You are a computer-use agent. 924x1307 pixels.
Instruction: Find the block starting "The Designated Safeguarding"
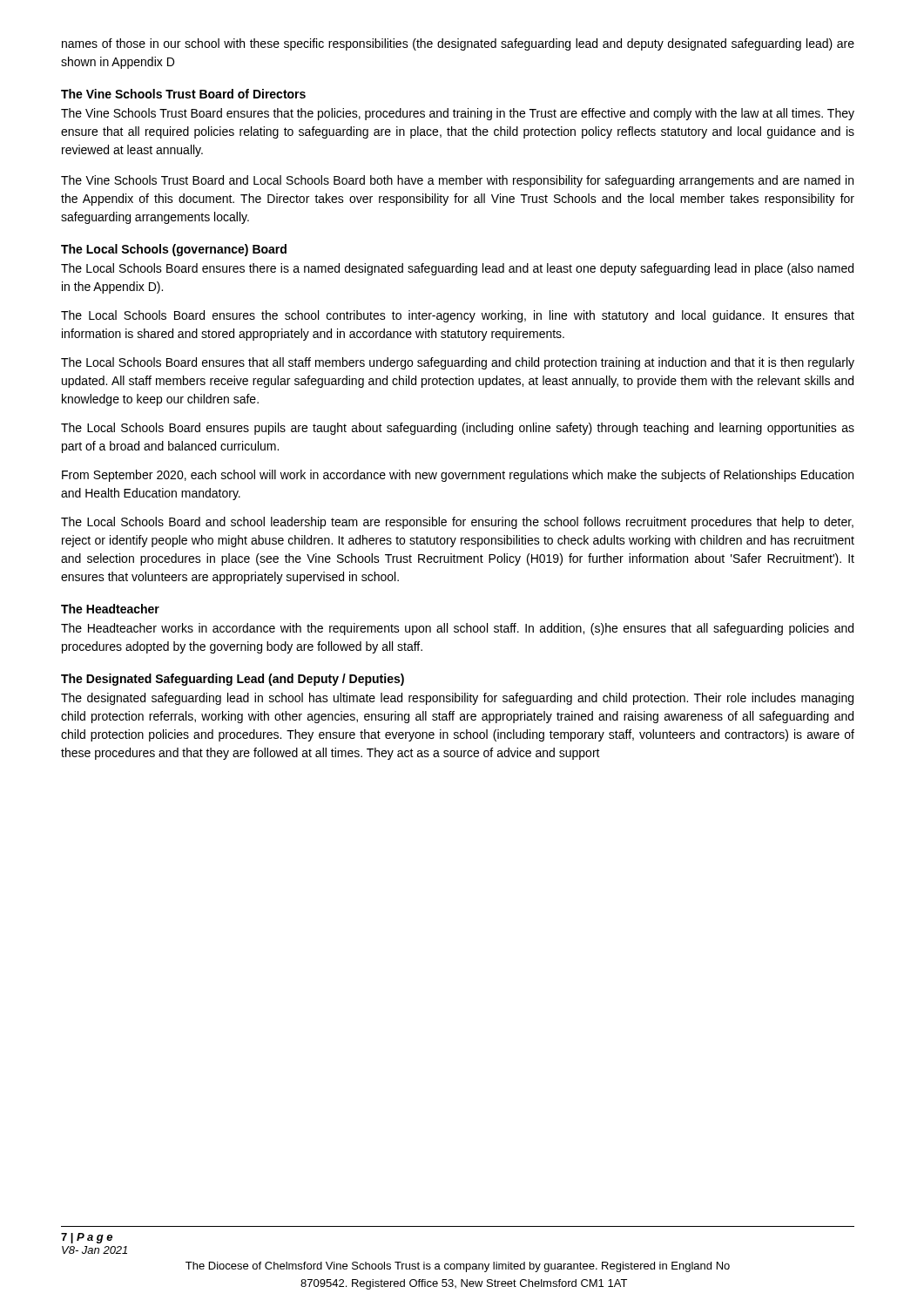(x=233, y=679)
